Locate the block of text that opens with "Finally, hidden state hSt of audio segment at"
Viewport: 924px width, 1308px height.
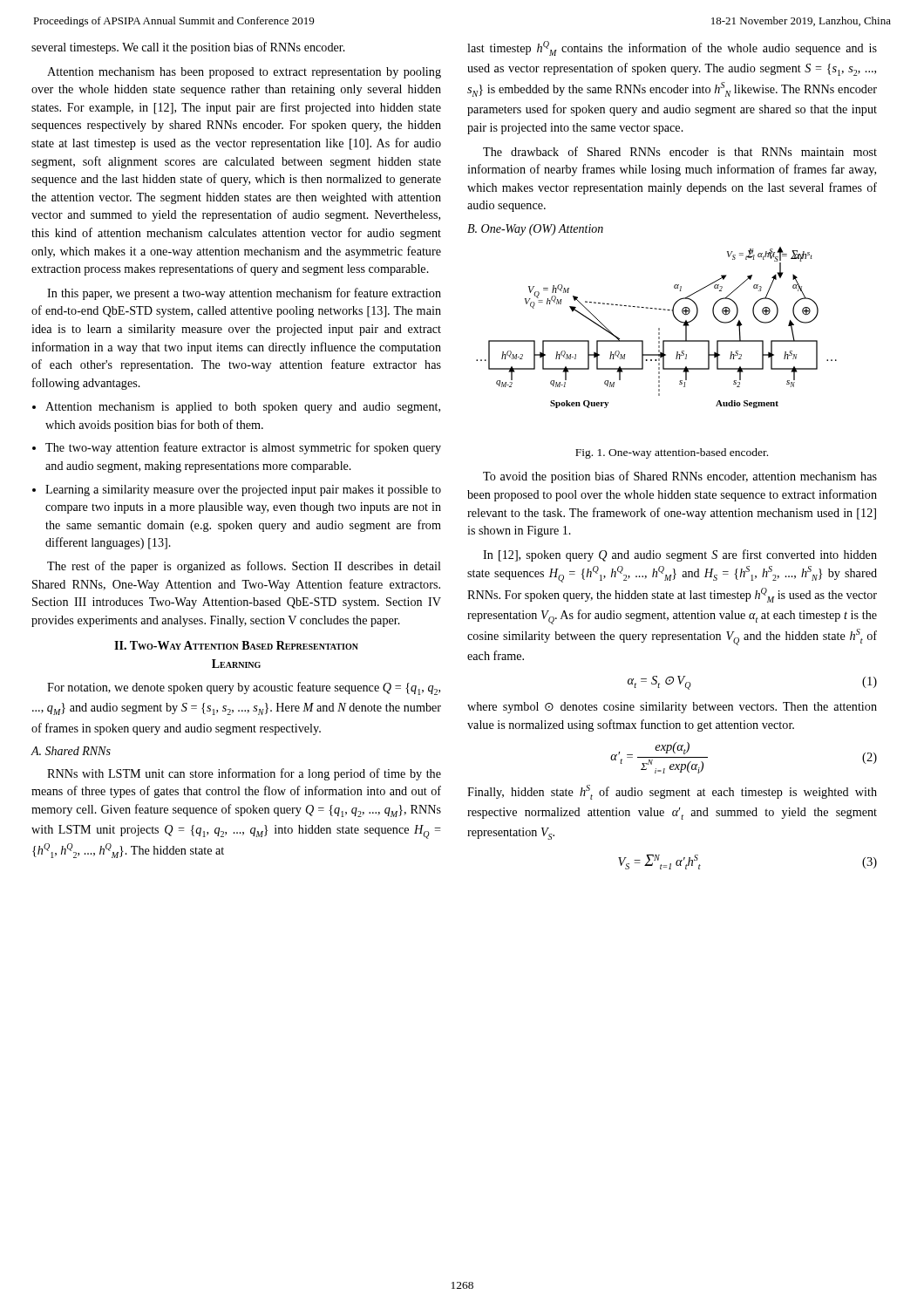click(x=672, y=813)
